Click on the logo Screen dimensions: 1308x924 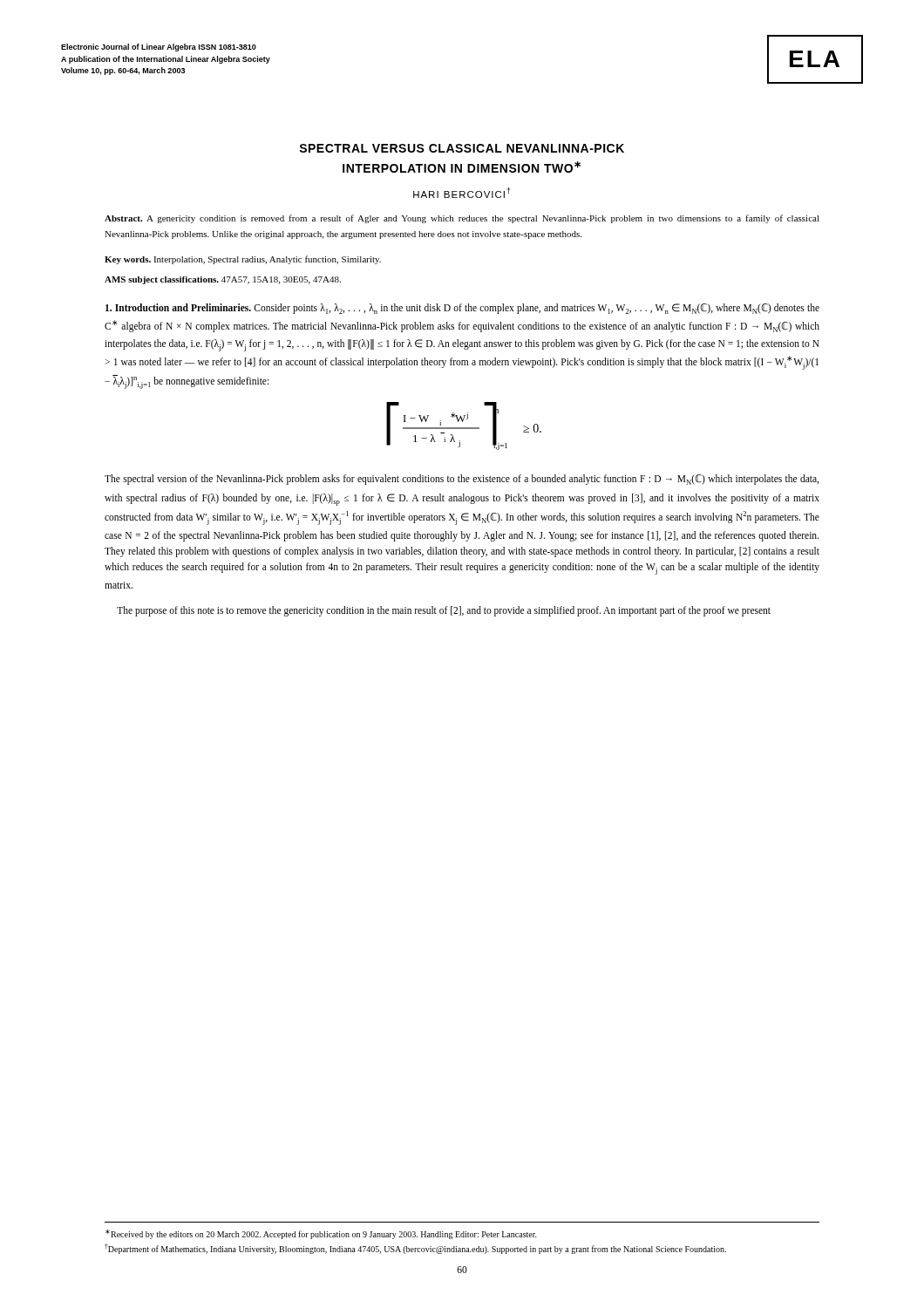coord(815,59)
